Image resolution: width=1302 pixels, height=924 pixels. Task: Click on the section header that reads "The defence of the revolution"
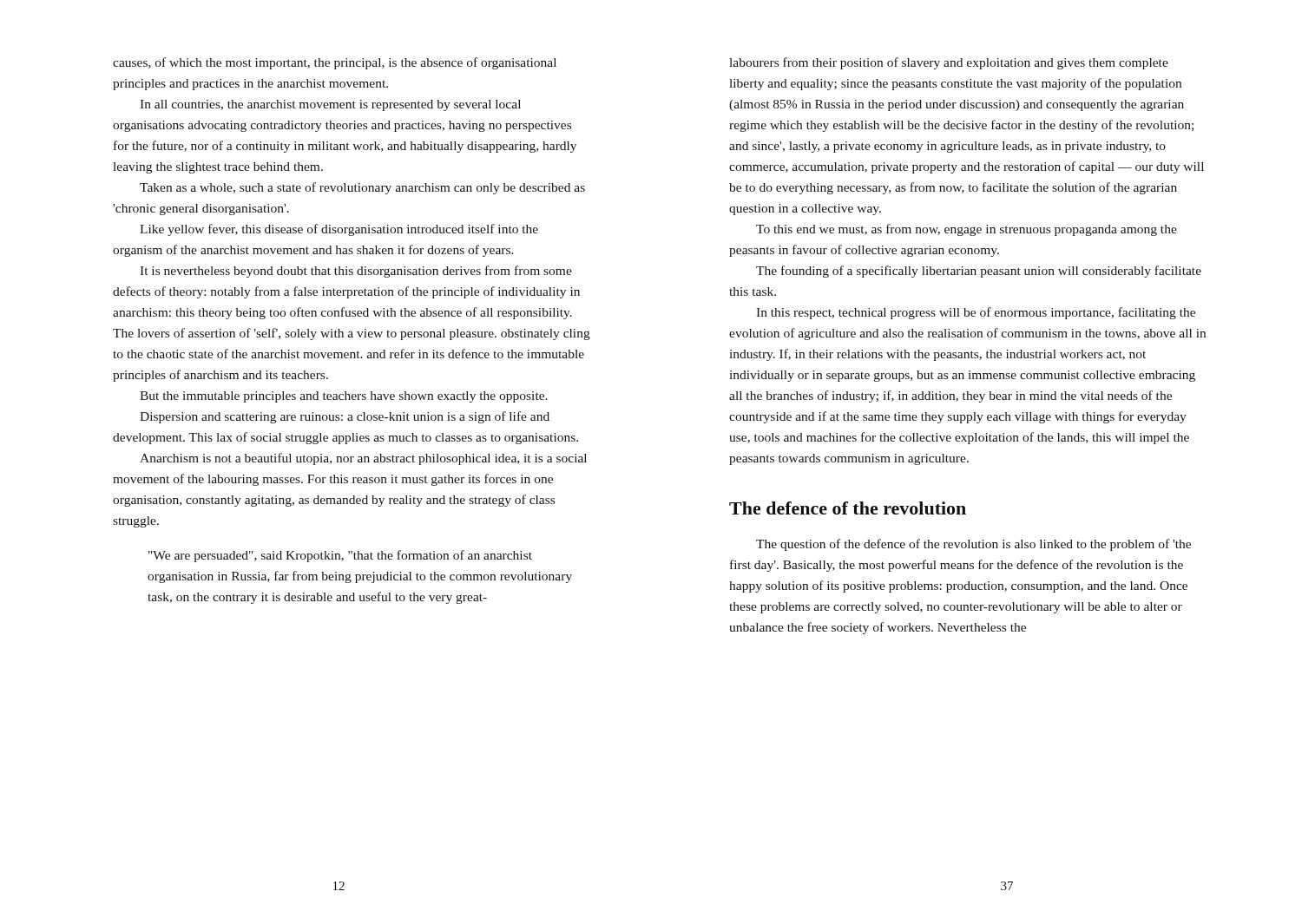(848, 508)
